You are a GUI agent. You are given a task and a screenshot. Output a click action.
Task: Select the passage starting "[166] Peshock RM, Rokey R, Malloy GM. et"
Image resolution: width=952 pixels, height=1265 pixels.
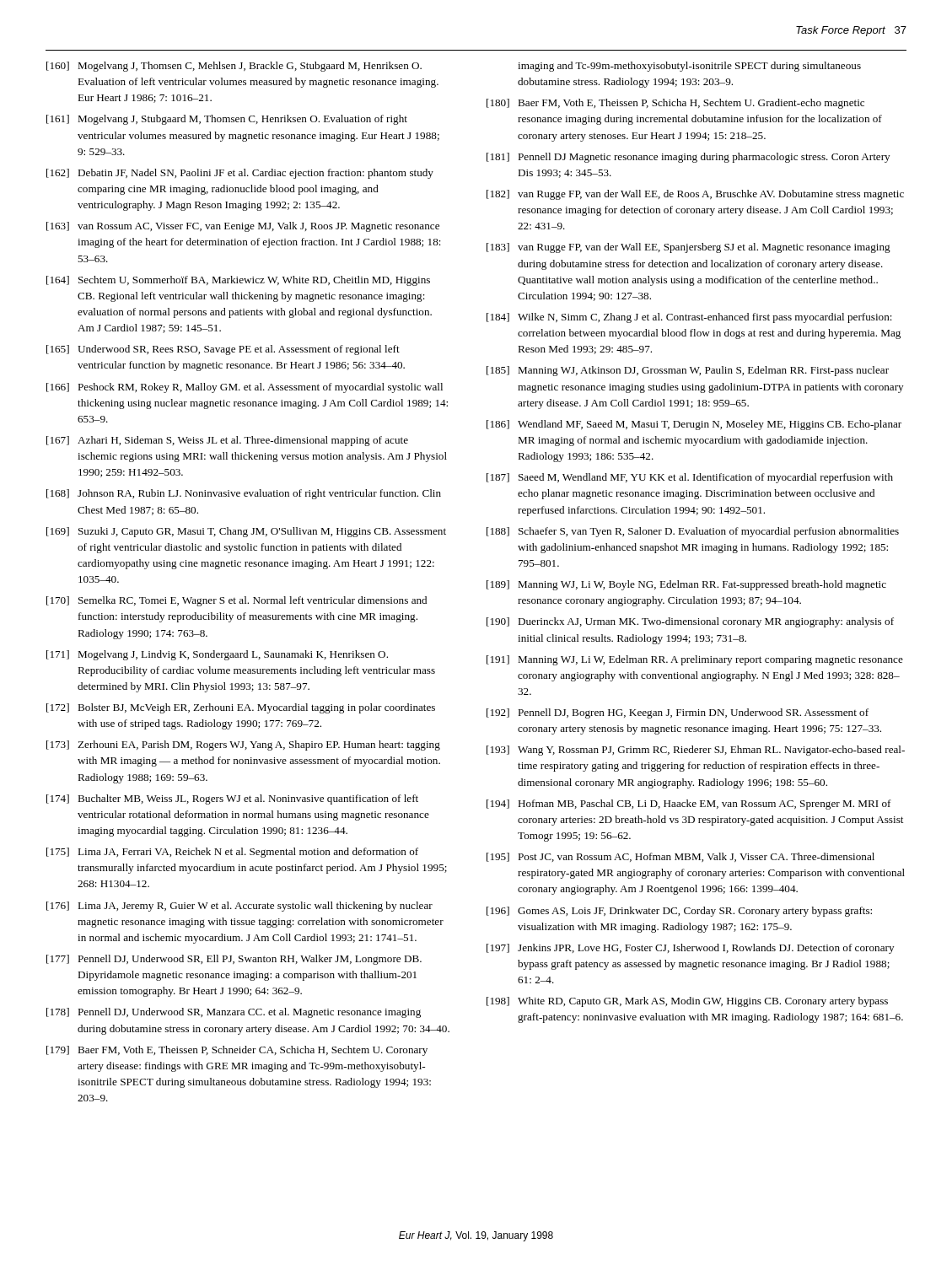[248, 402]
